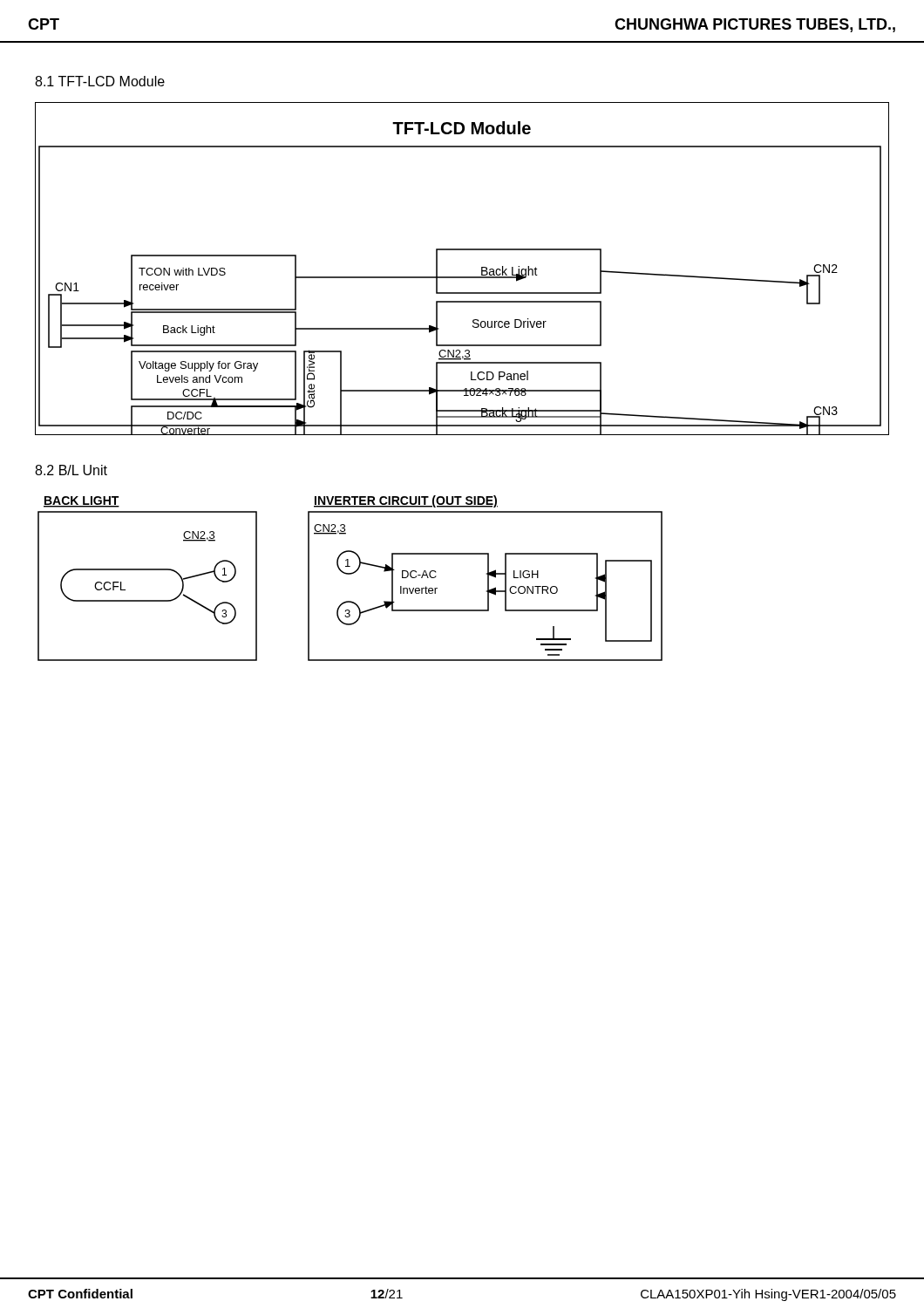
Task: Where does it say "8.1 TFT-LCD Module"?
Action: click(x=100, y=82)
